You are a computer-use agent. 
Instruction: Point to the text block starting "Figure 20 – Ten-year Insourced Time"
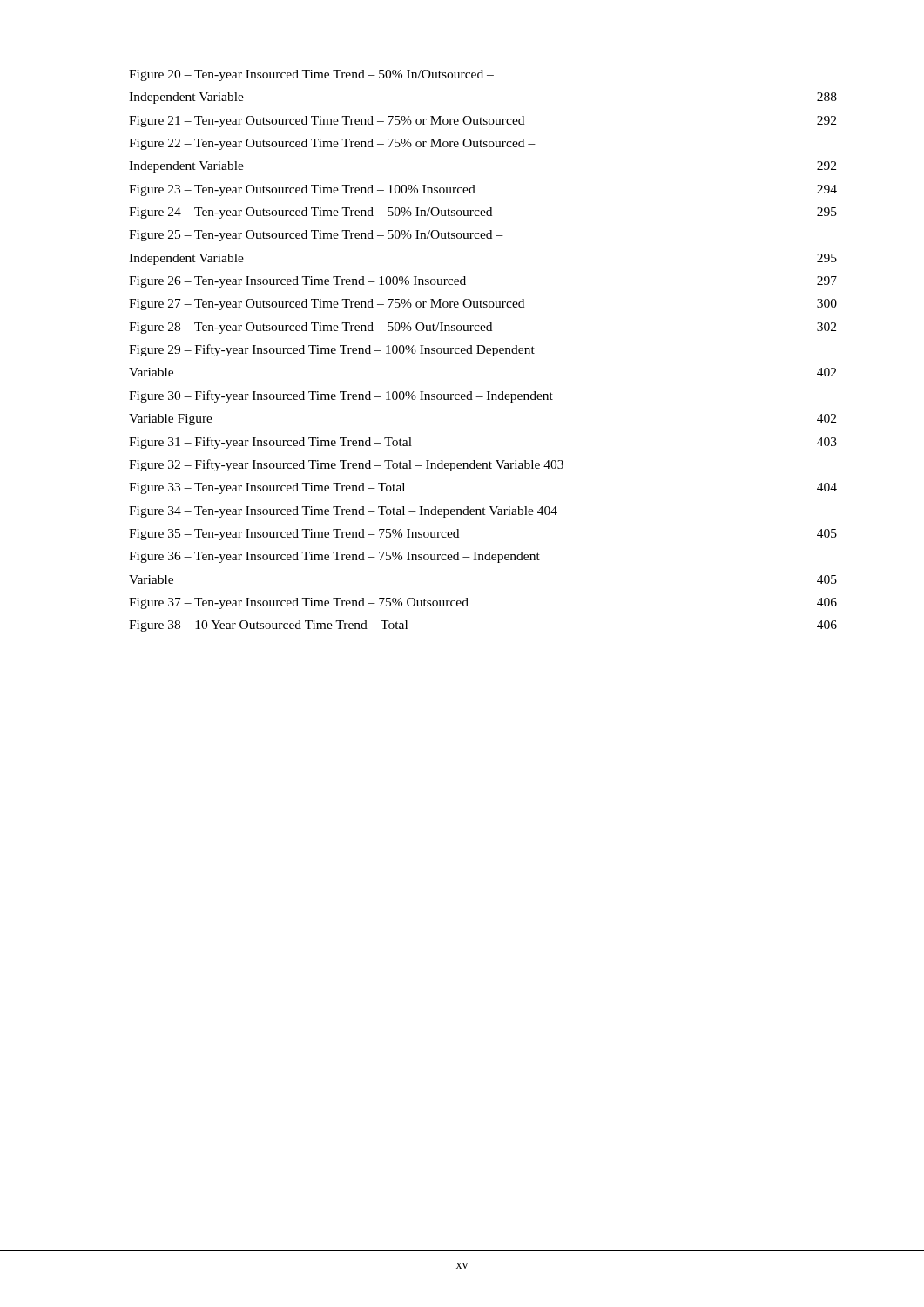click(483, 86)
